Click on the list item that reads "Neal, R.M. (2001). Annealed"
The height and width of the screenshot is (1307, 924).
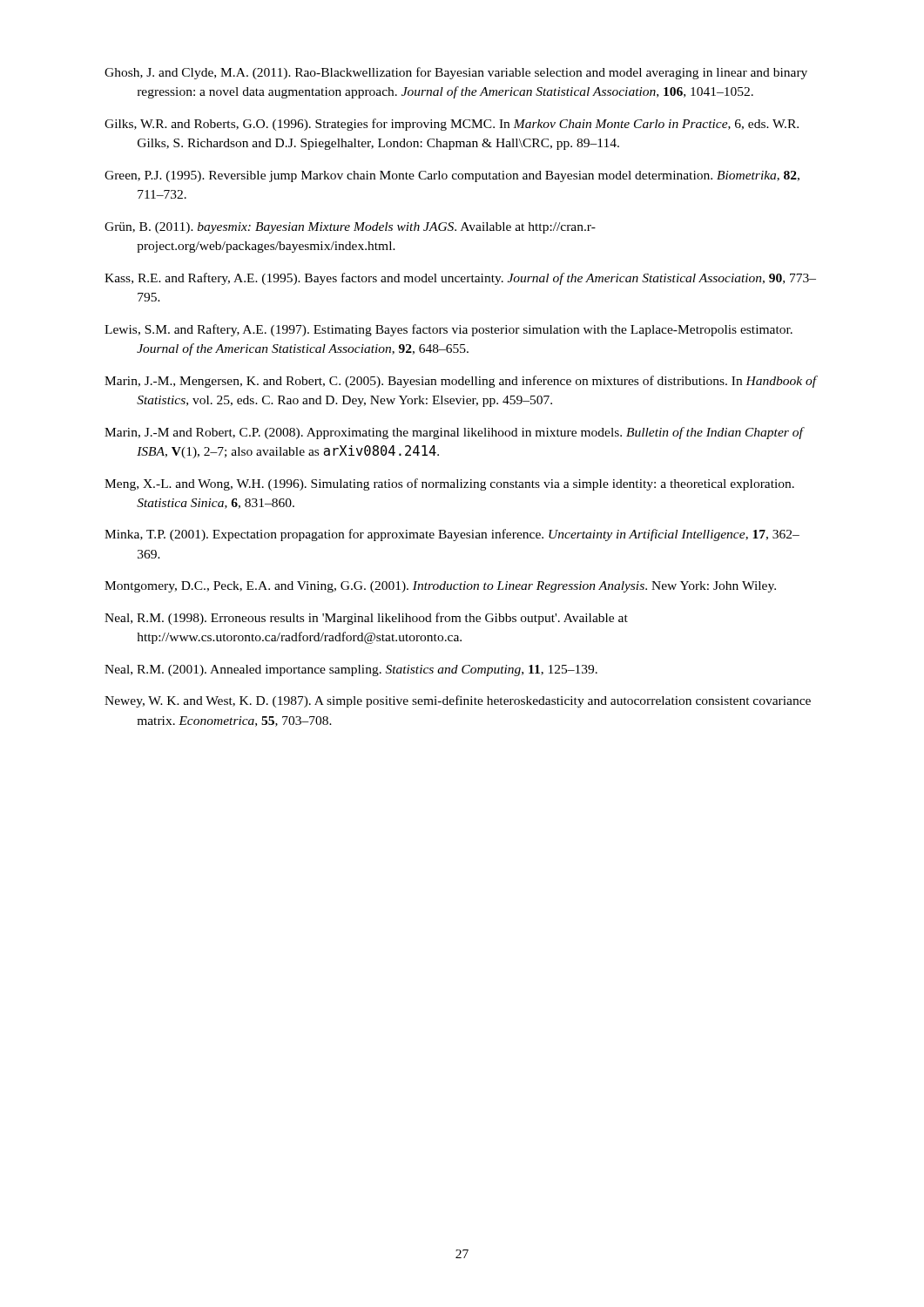click(x=351, y=669)
